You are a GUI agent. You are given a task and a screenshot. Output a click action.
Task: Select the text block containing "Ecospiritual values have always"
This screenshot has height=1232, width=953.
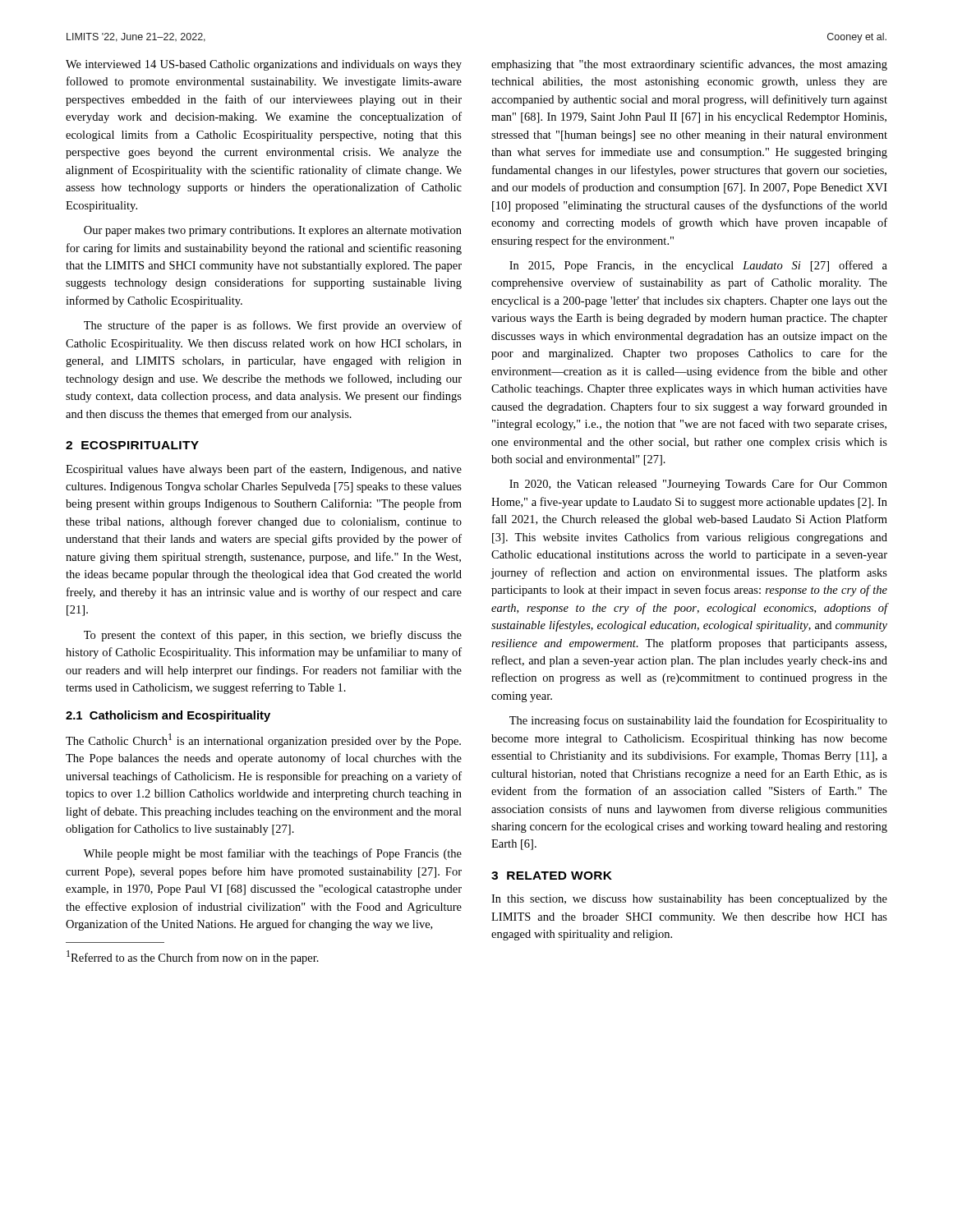(264, 540)
